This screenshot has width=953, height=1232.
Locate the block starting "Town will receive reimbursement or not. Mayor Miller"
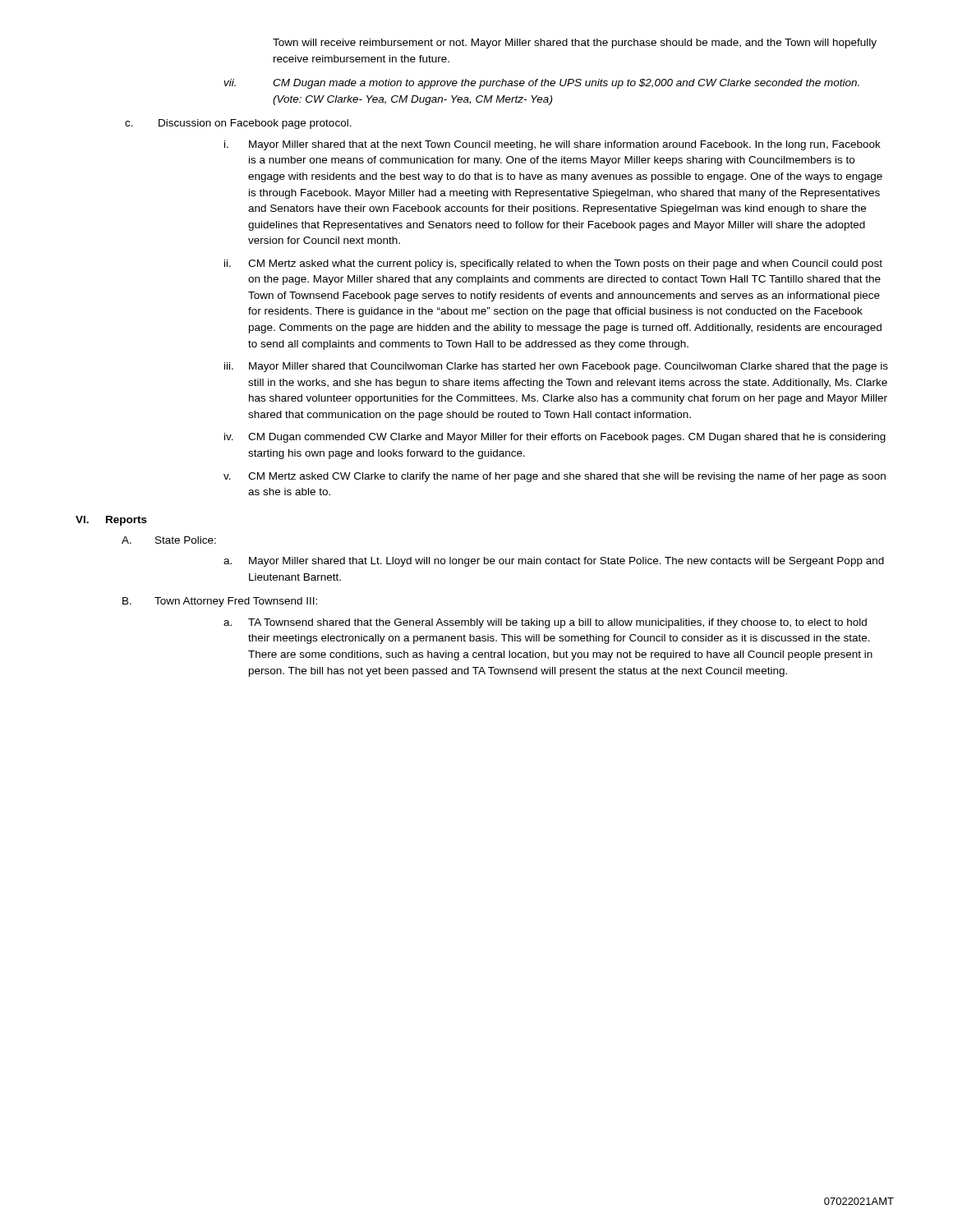click(575, 50)
